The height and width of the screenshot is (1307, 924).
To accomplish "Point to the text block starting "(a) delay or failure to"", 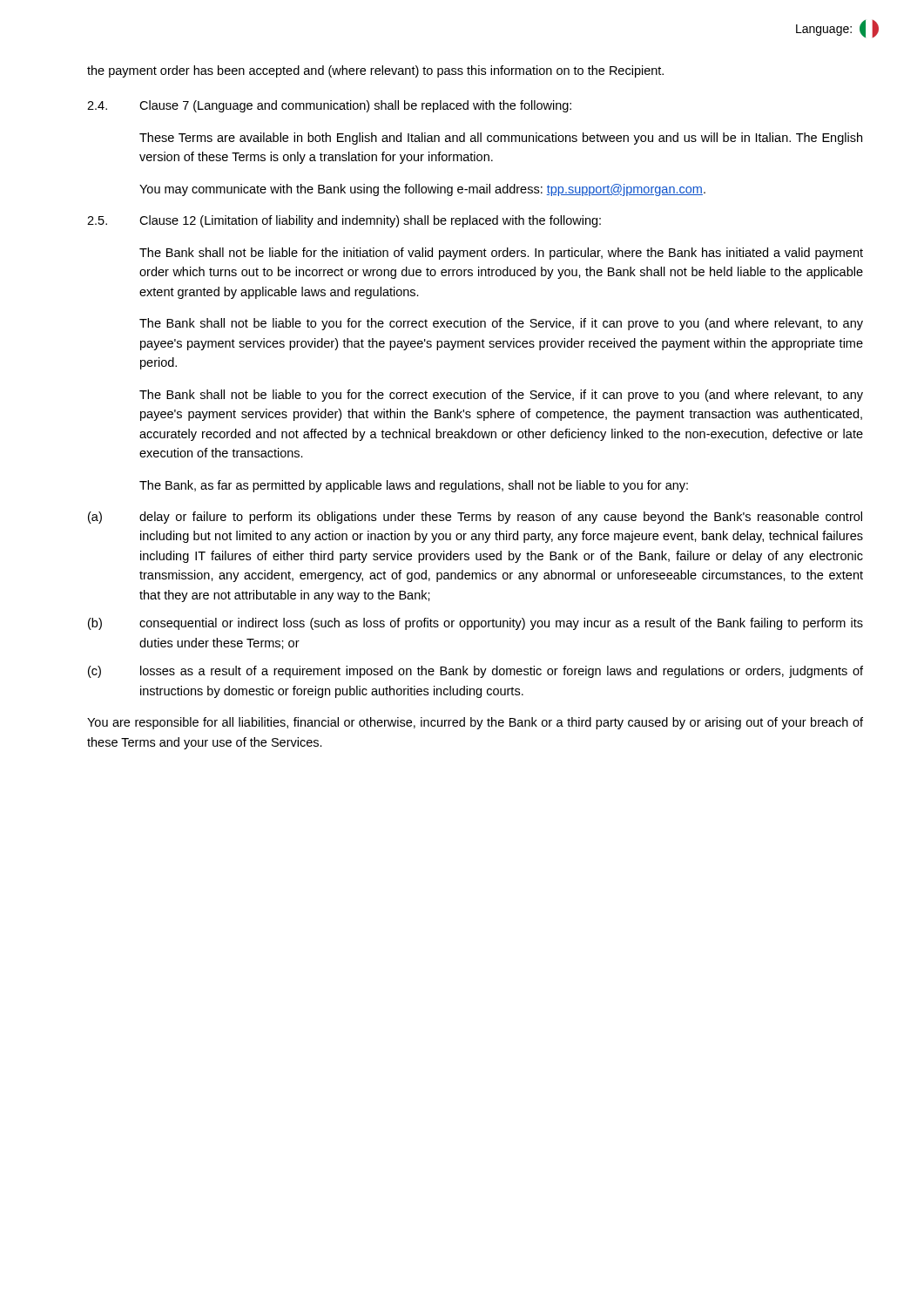I will point(475,556).
